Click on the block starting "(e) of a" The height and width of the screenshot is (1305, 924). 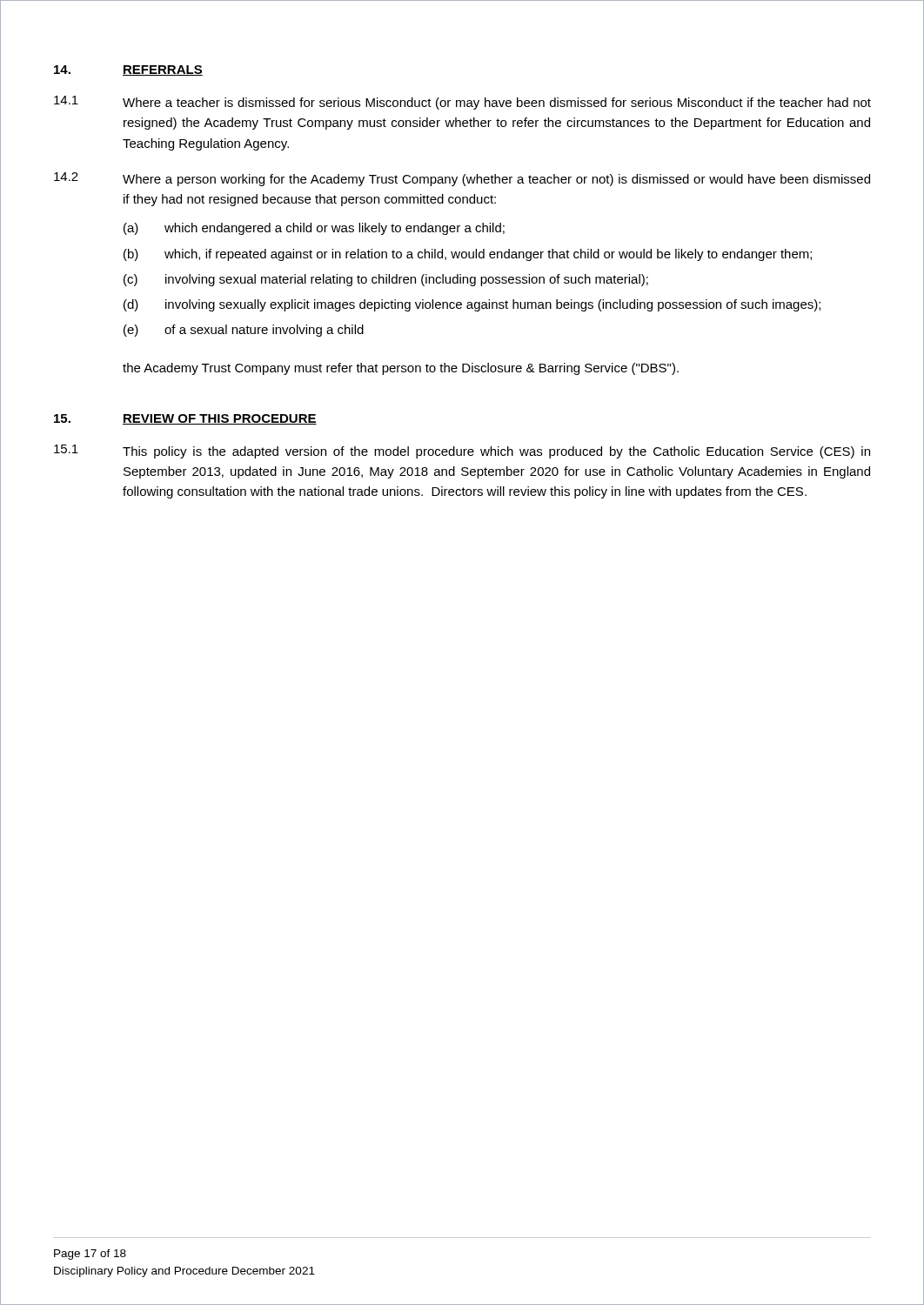pos(244,331)
